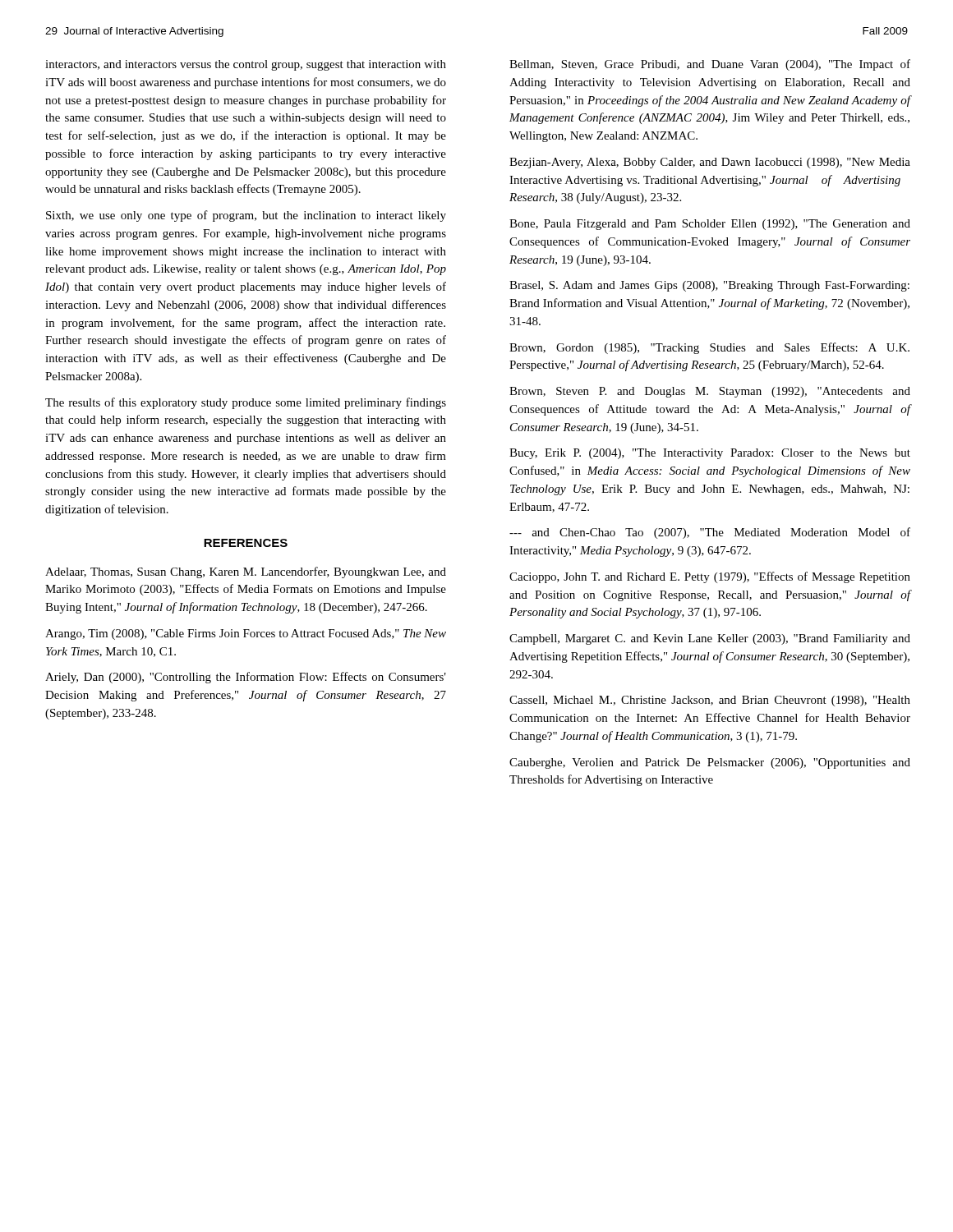The image size is (953, 1232).
Task: Find the text block with the text "Brasel, S. Adam and"
Action: [710, 304]
